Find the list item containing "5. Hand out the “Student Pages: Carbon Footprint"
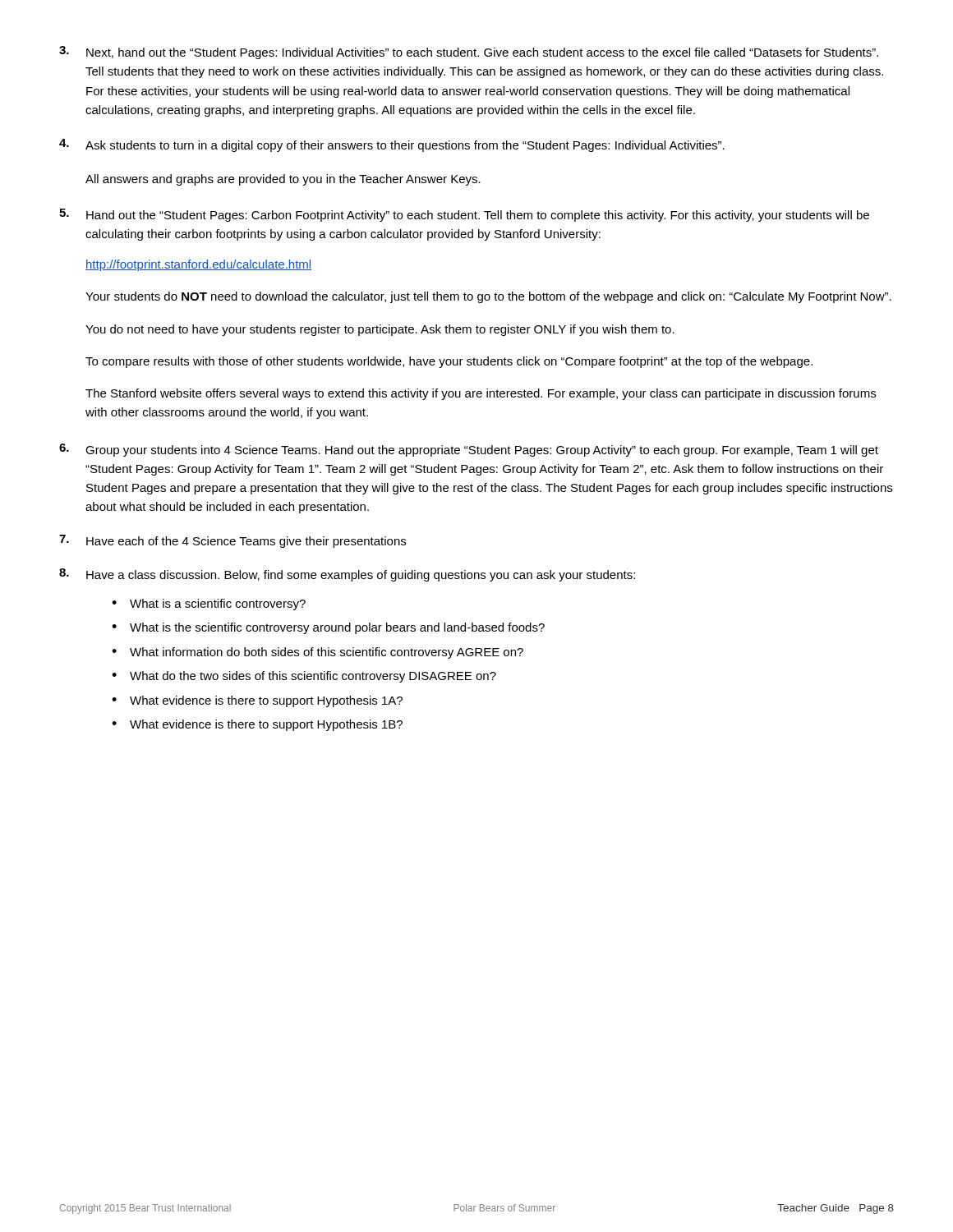Screen dimensions: 1232x953 coord(476,224)
